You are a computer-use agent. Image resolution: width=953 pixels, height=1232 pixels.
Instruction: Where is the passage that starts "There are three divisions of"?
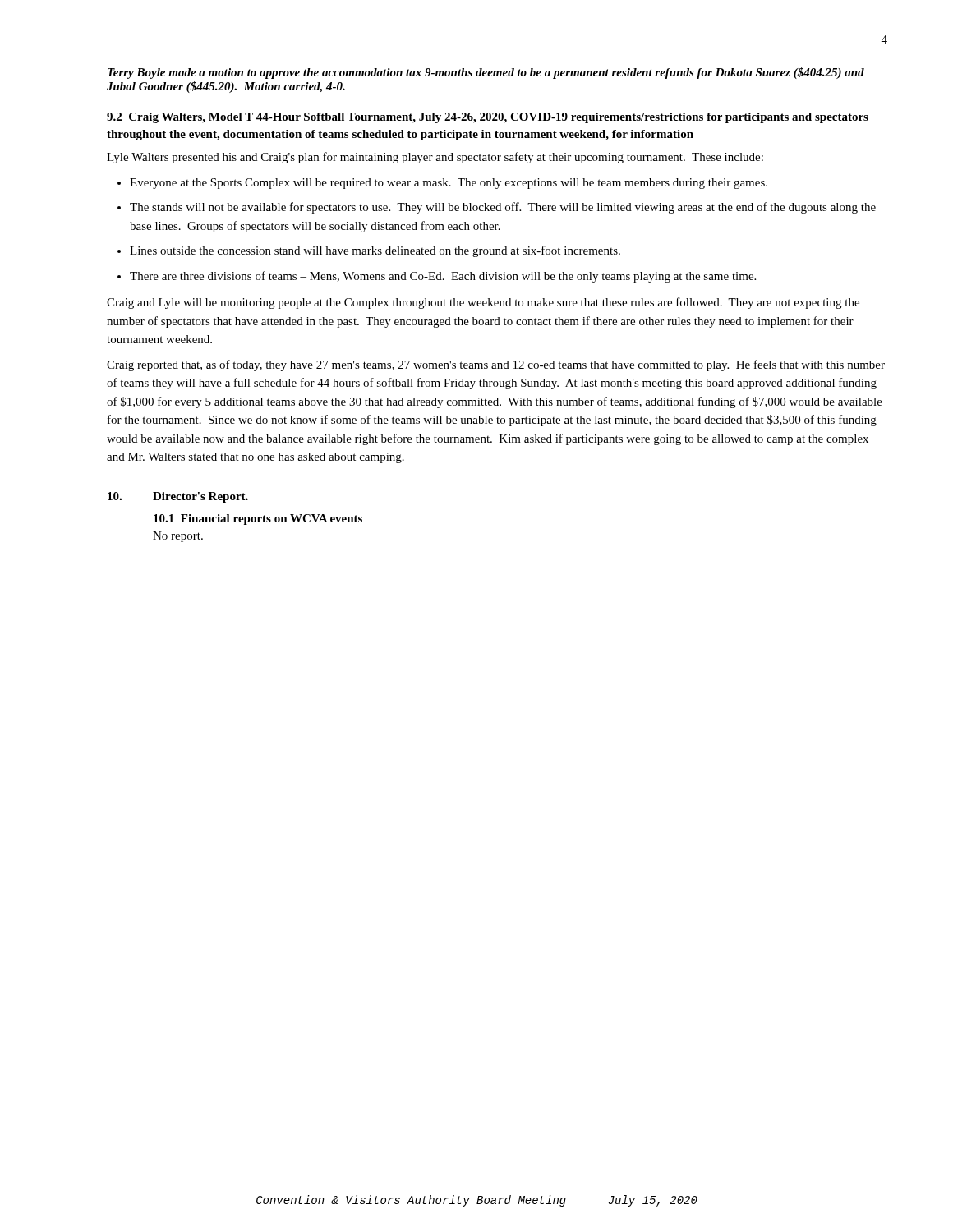tap(443, 276)
